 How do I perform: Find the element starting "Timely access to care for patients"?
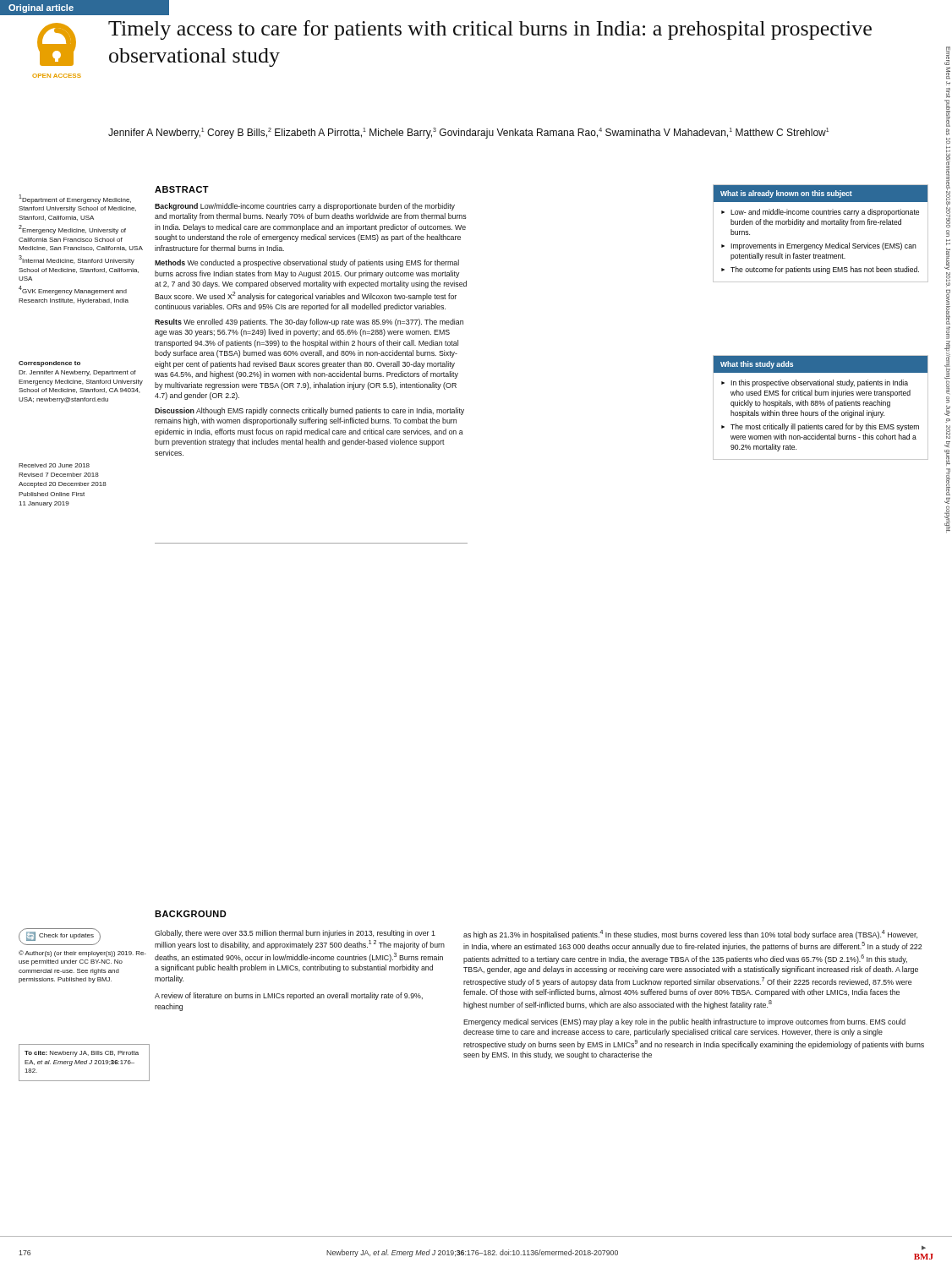517,42
